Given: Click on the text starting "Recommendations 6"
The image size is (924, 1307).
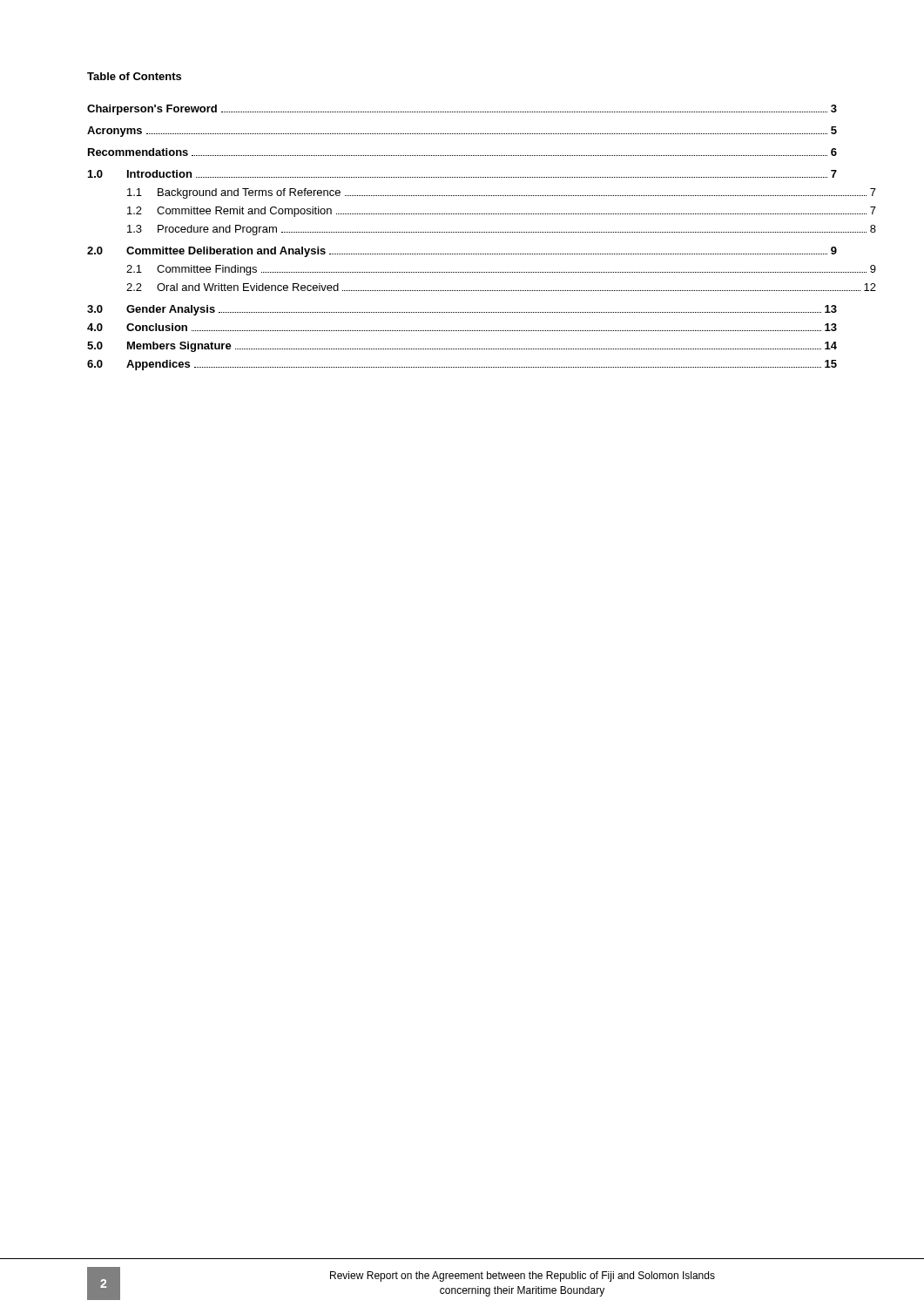Looking at the screenshot, I should [x=462, y=152].
